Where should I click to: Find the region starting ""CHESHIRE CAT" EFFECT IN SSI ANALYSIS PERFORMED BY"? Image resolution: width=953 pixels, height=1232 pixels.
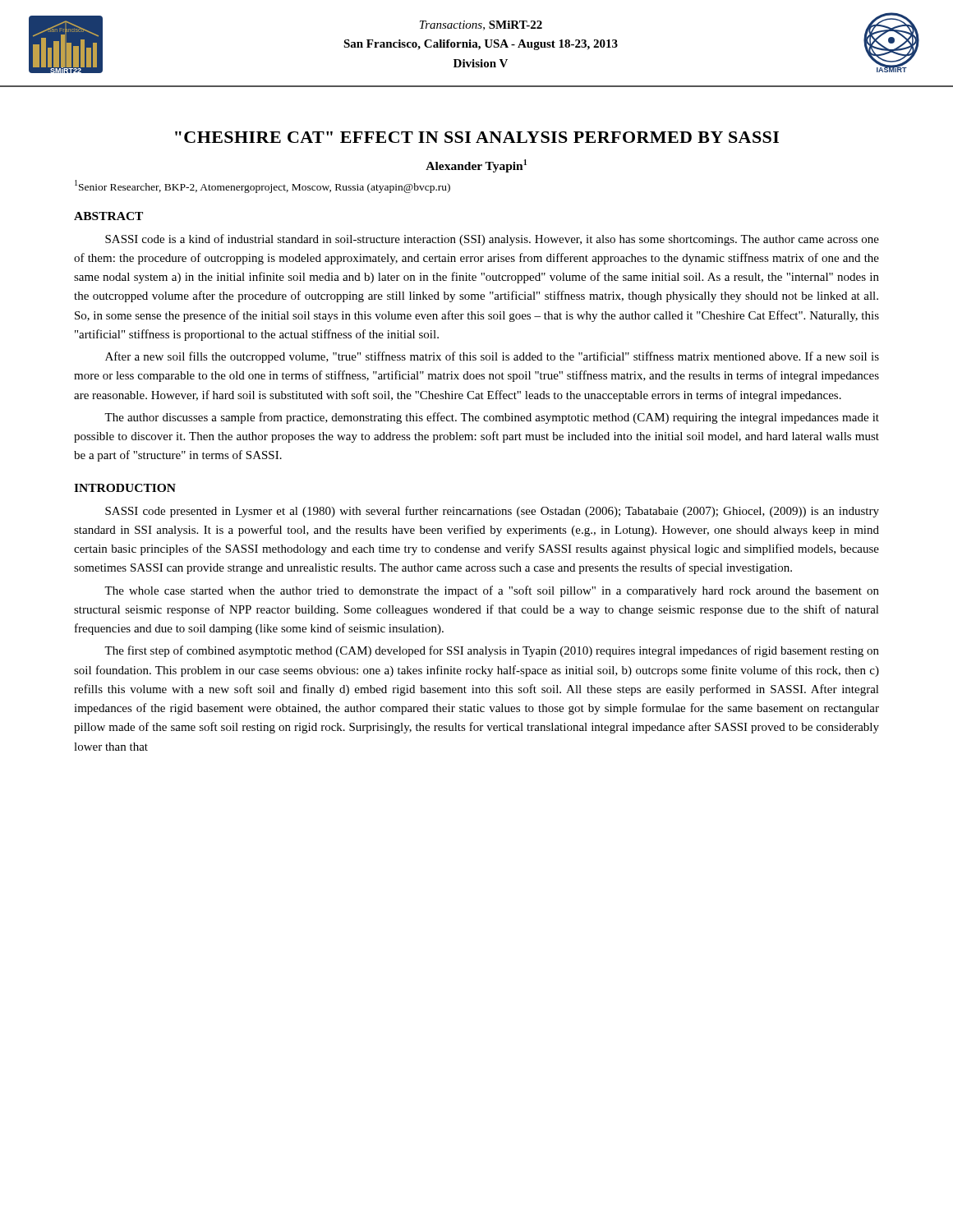click(x=476, y=137)
